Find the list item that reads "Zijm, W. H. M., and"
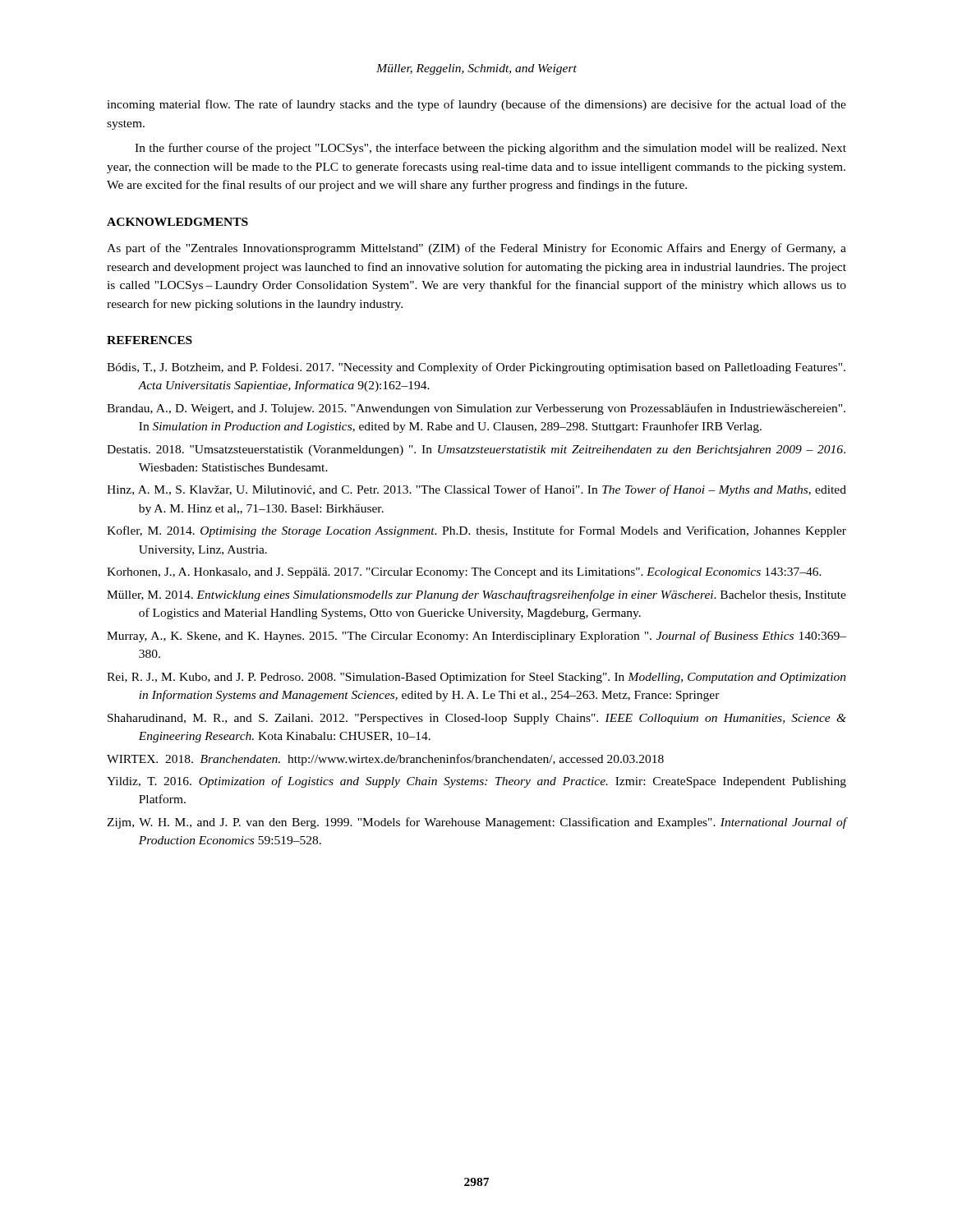Viewport: 953px width, 1232px height. (x=476, y=831)
